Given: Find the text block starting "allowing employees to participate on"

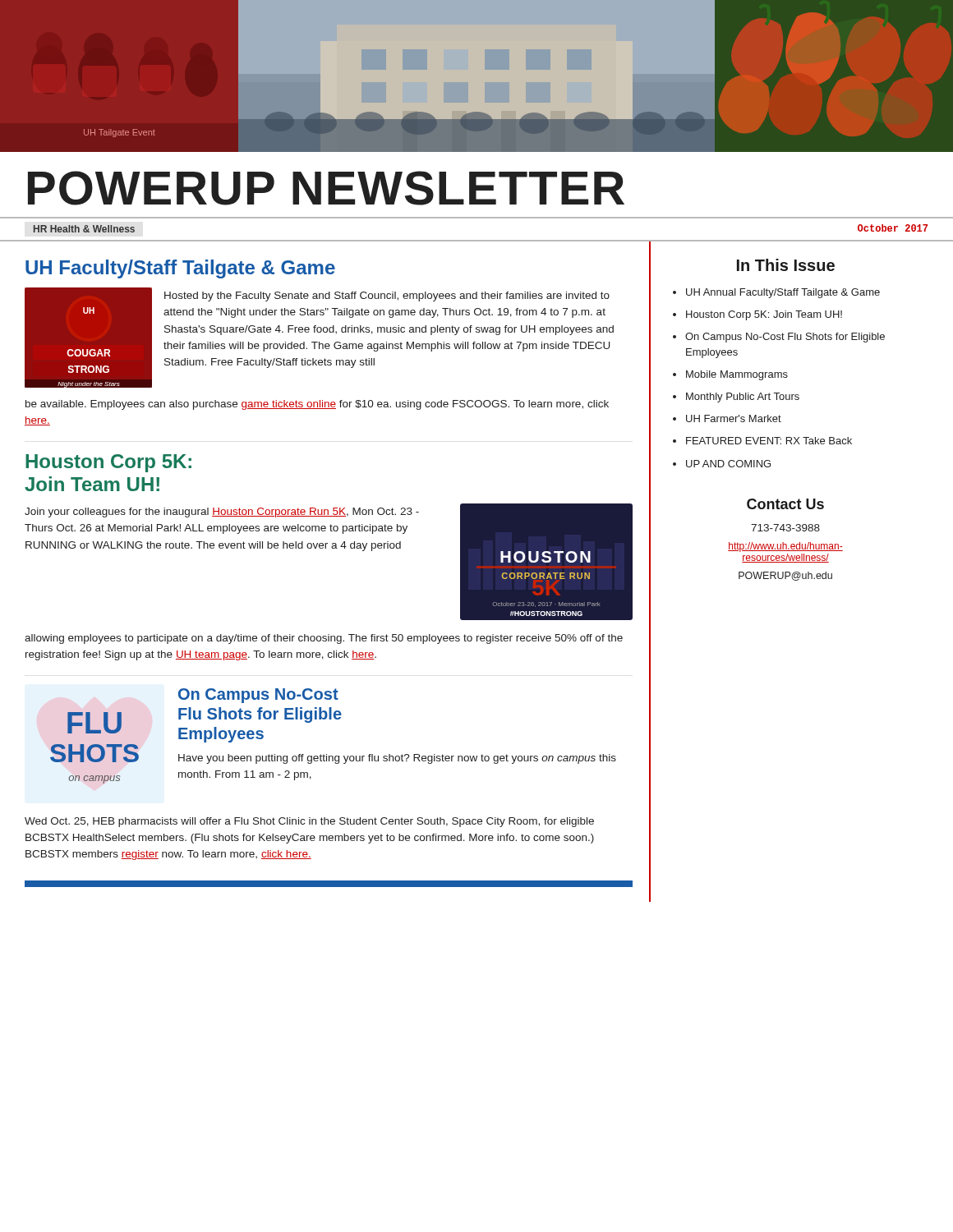Looking at the screenshot, I should click(324, 646).
